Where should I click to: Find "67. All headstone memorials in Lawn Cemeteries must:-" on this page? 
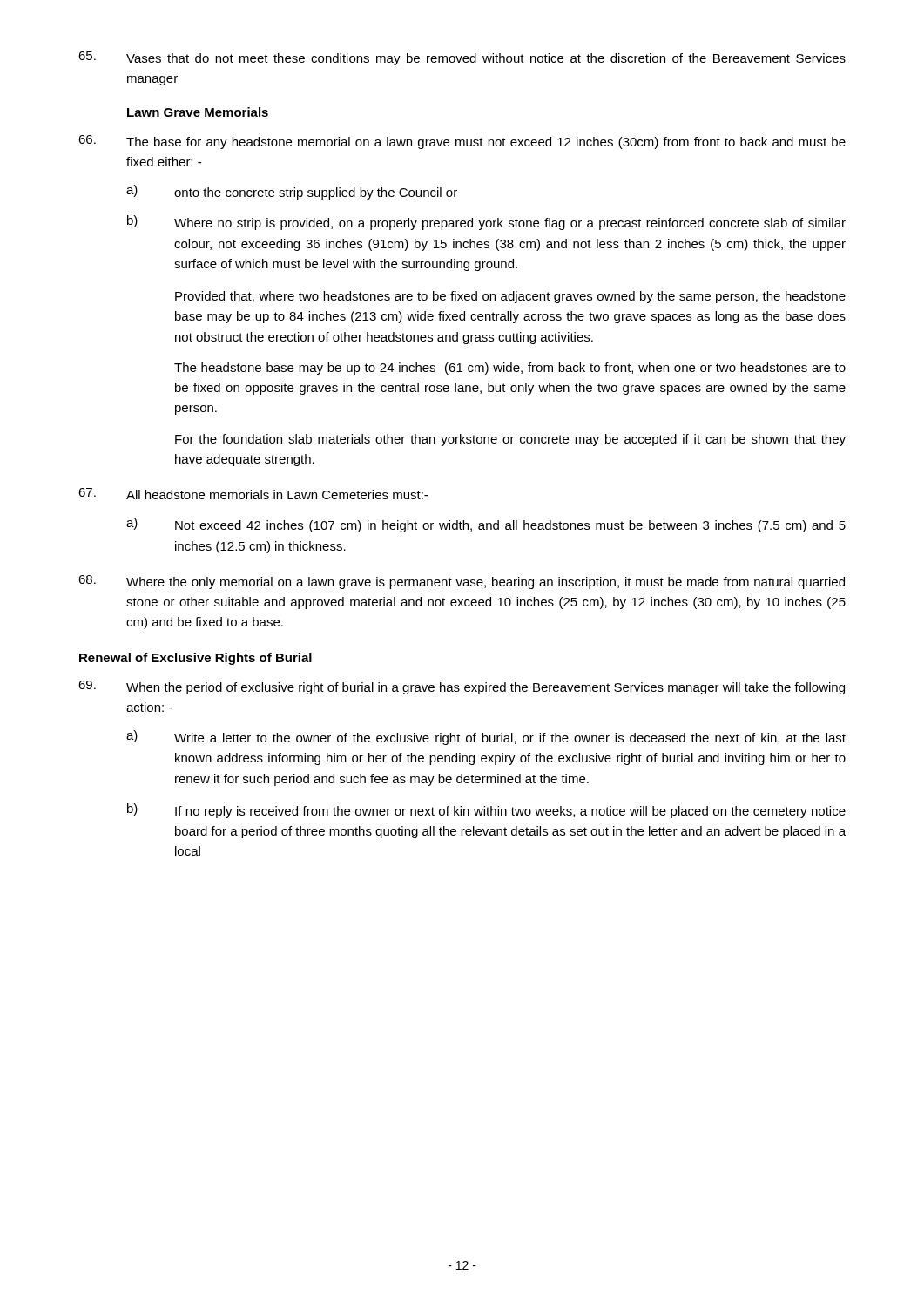tap(253, 494)
